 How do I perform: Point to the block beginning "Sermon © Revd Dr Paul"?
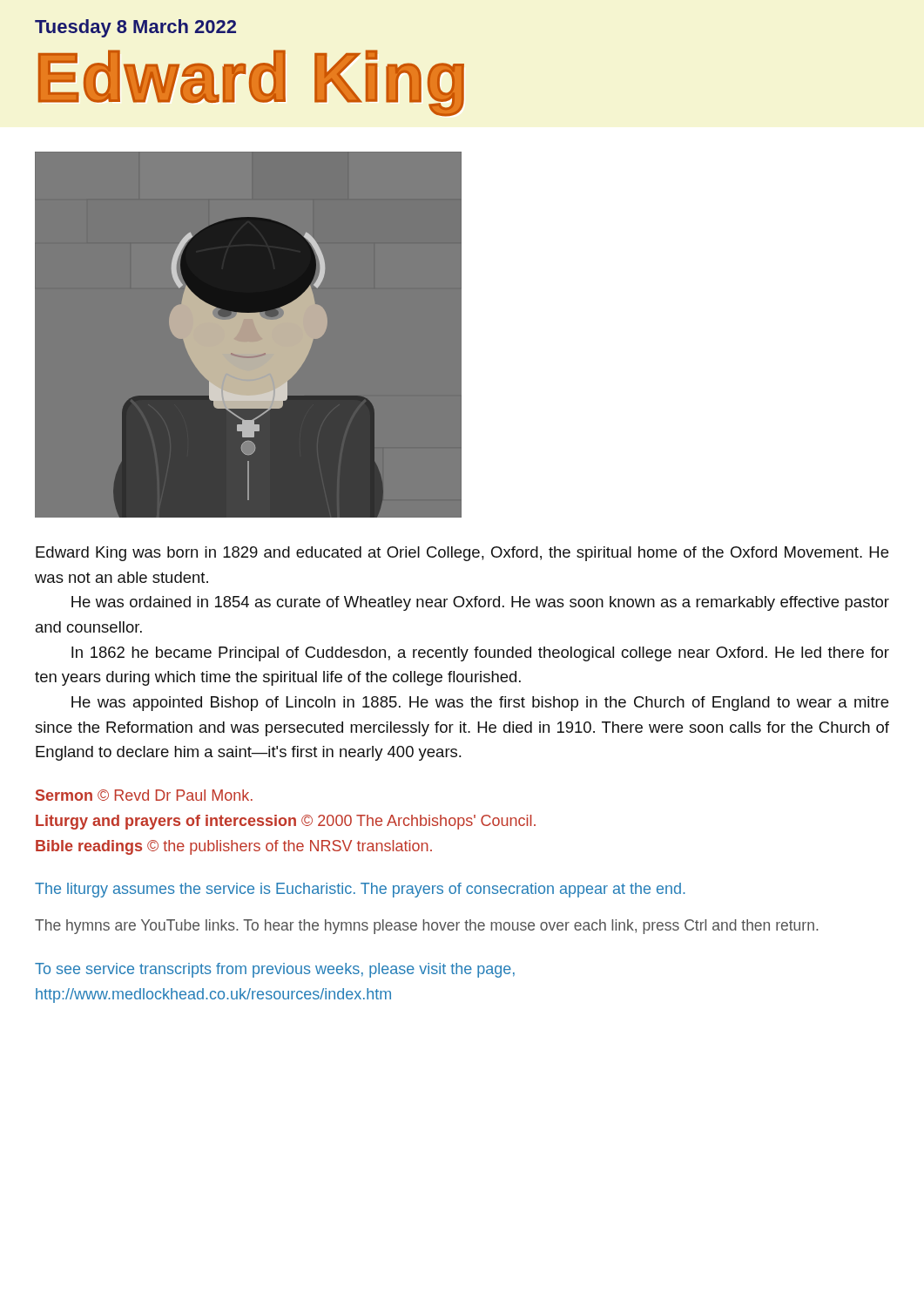coord(462,821)
